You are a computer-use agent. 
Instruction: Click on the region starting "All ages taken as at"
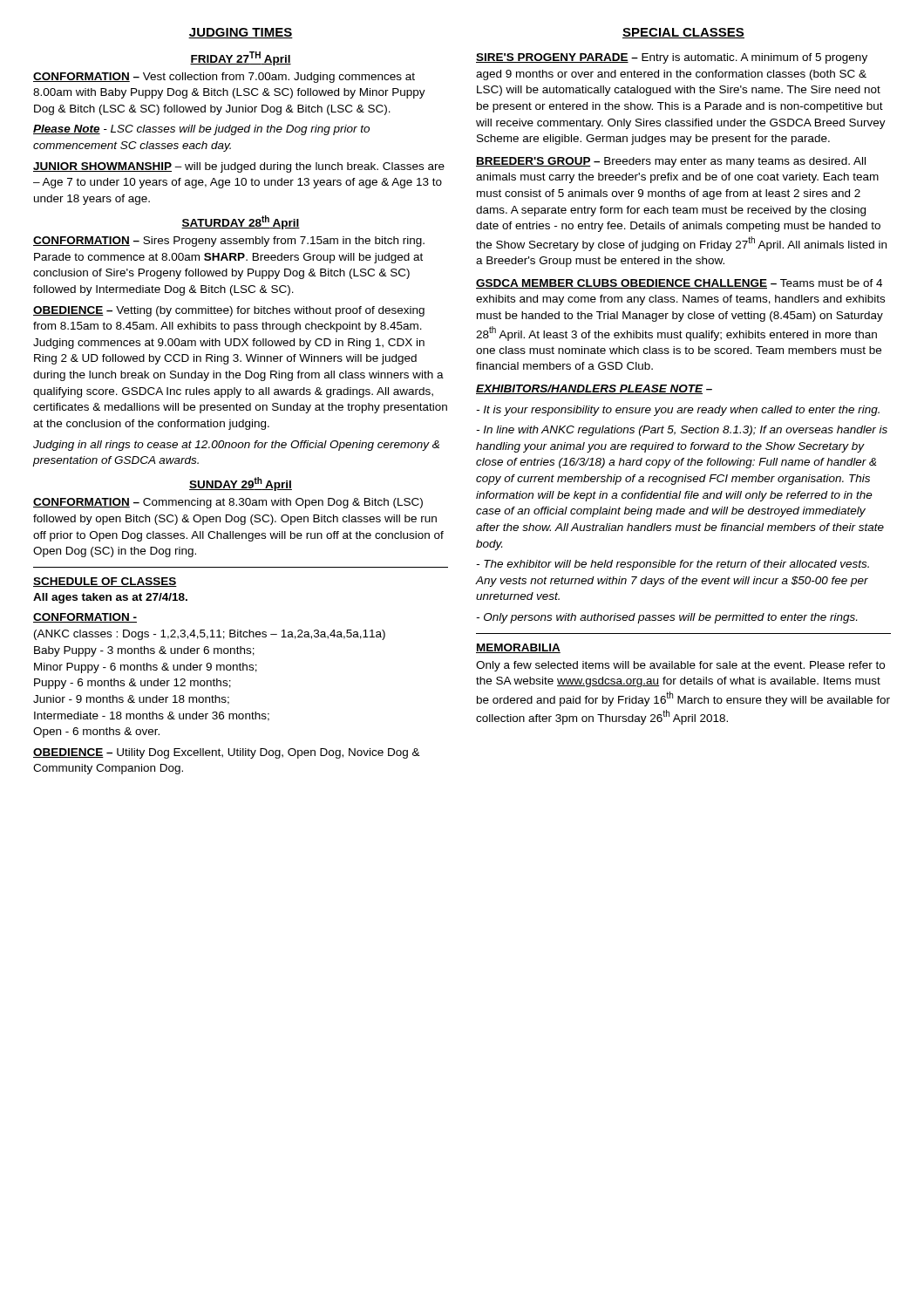[110, 598]
